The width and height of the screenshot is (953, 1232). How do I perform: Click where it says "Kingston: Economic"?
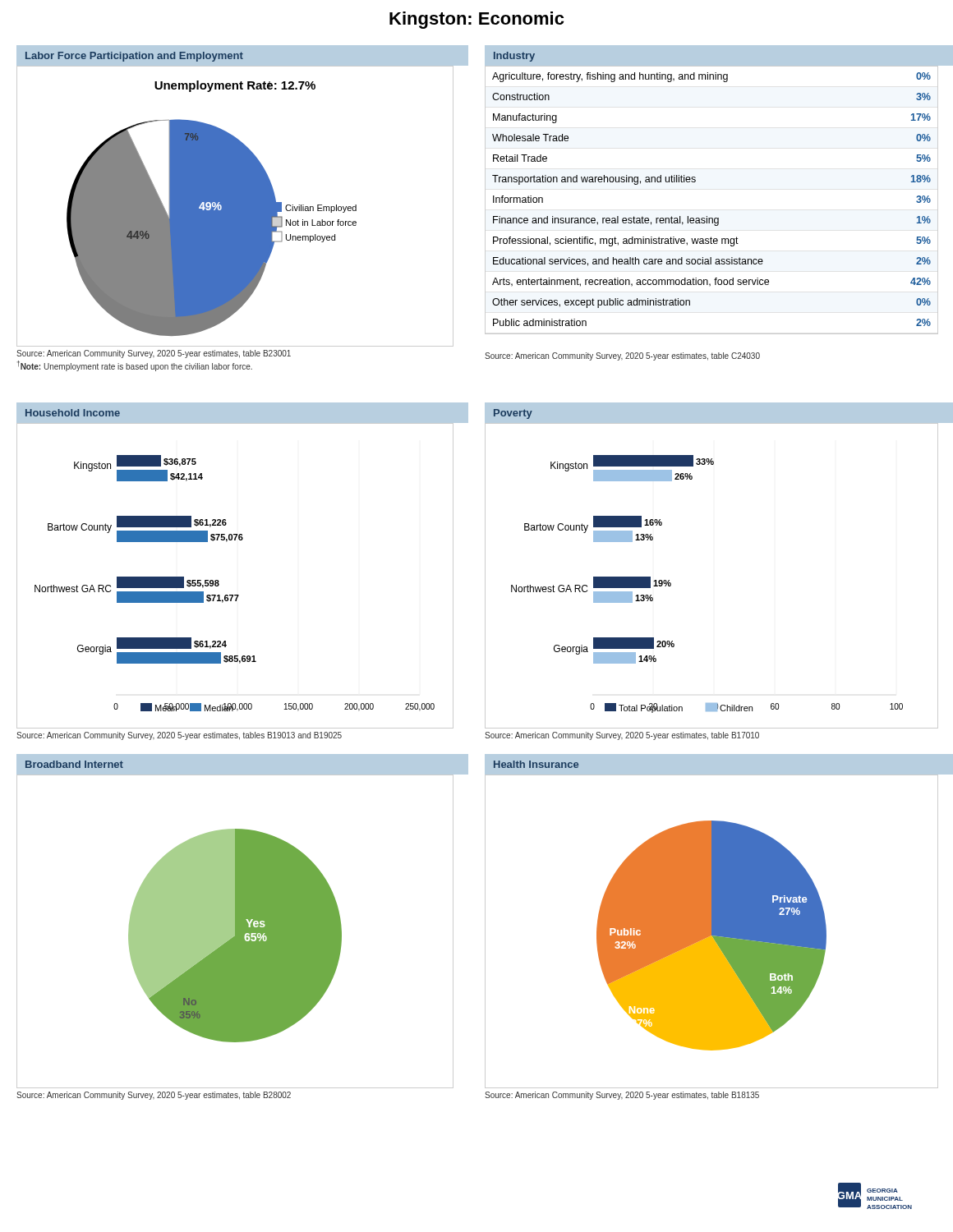tap(476, 18)
